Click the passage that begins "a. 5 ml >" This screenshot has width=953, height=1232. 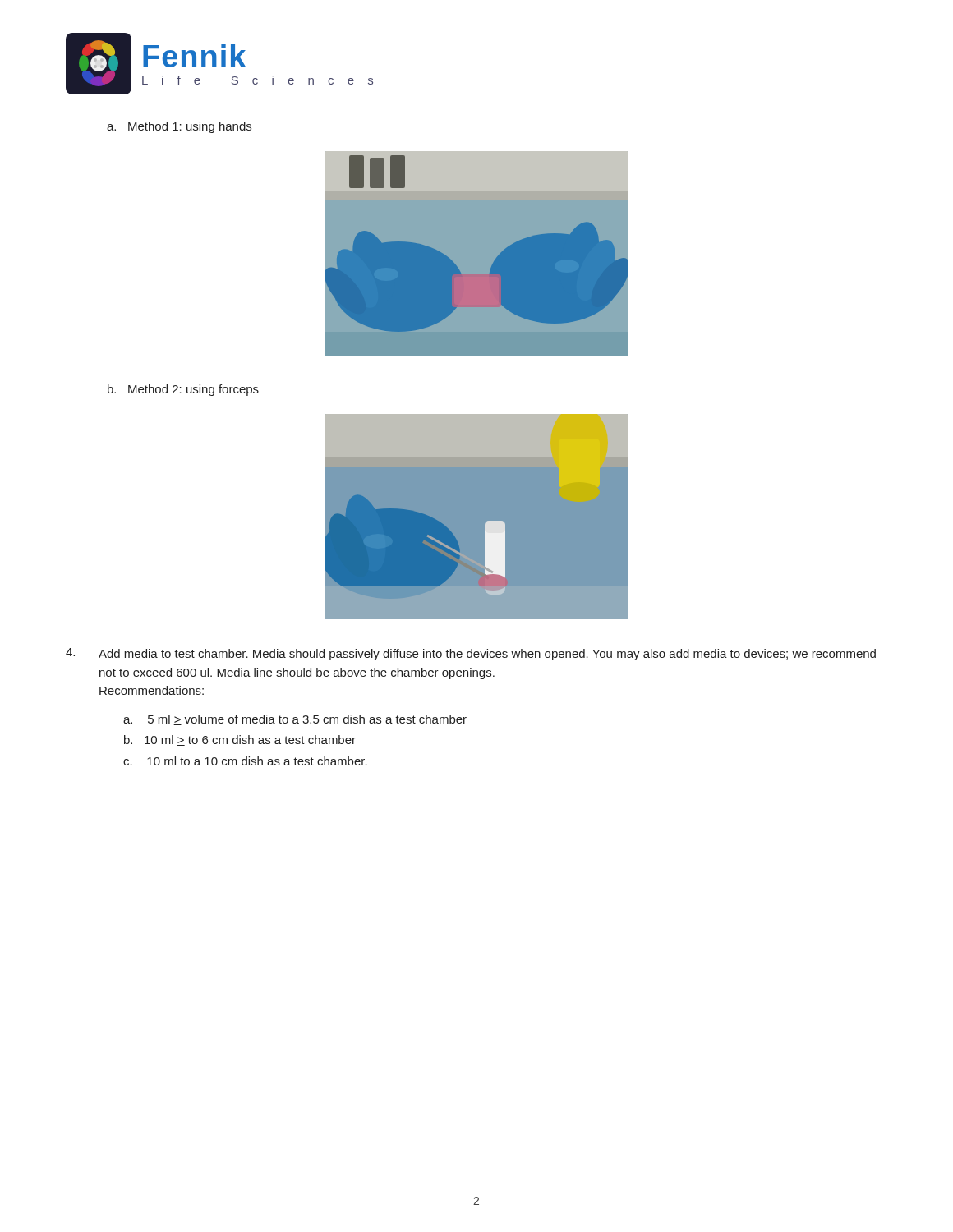[295, 719]
